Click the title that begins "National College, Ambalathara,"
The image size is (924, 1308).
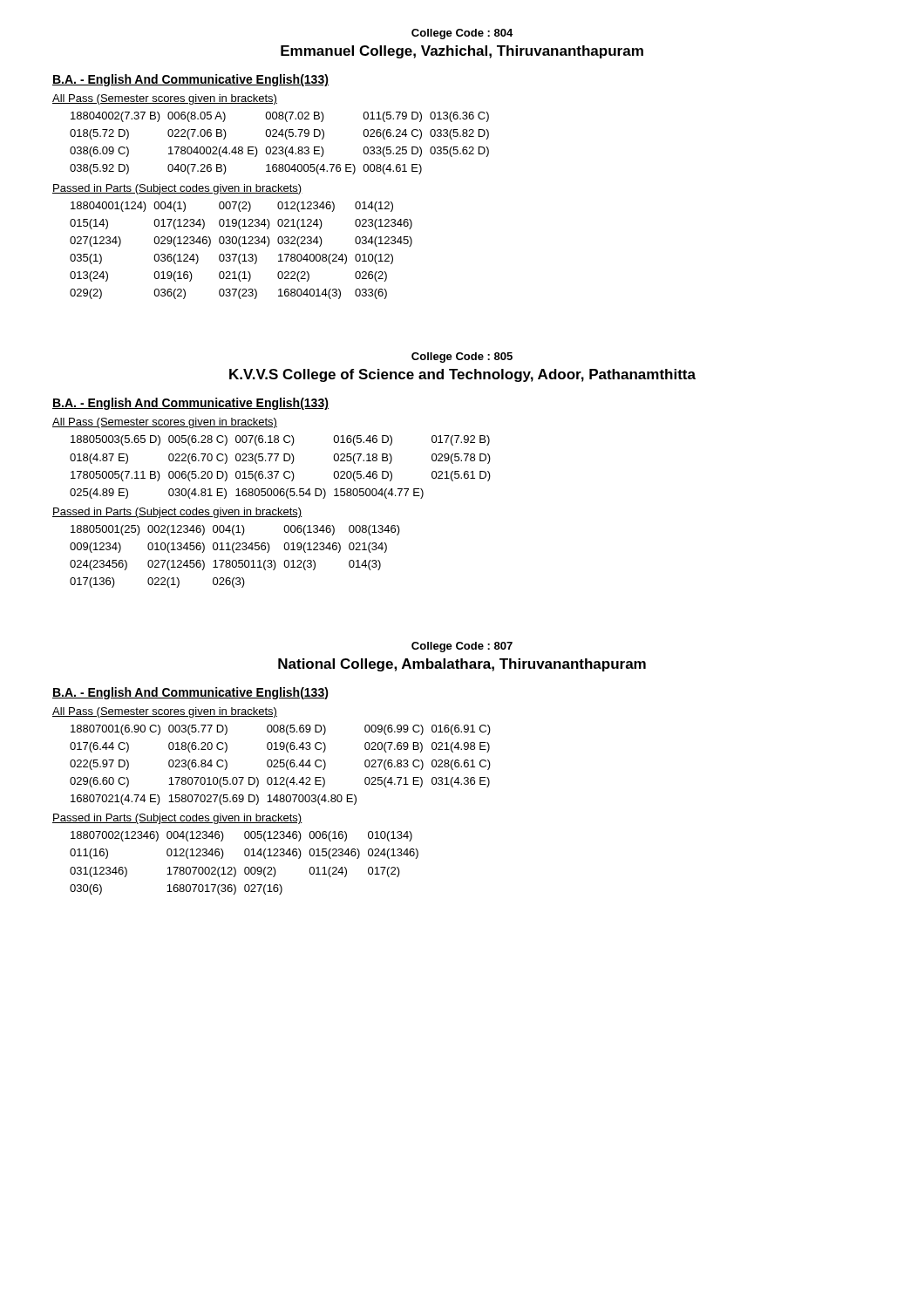462,664
